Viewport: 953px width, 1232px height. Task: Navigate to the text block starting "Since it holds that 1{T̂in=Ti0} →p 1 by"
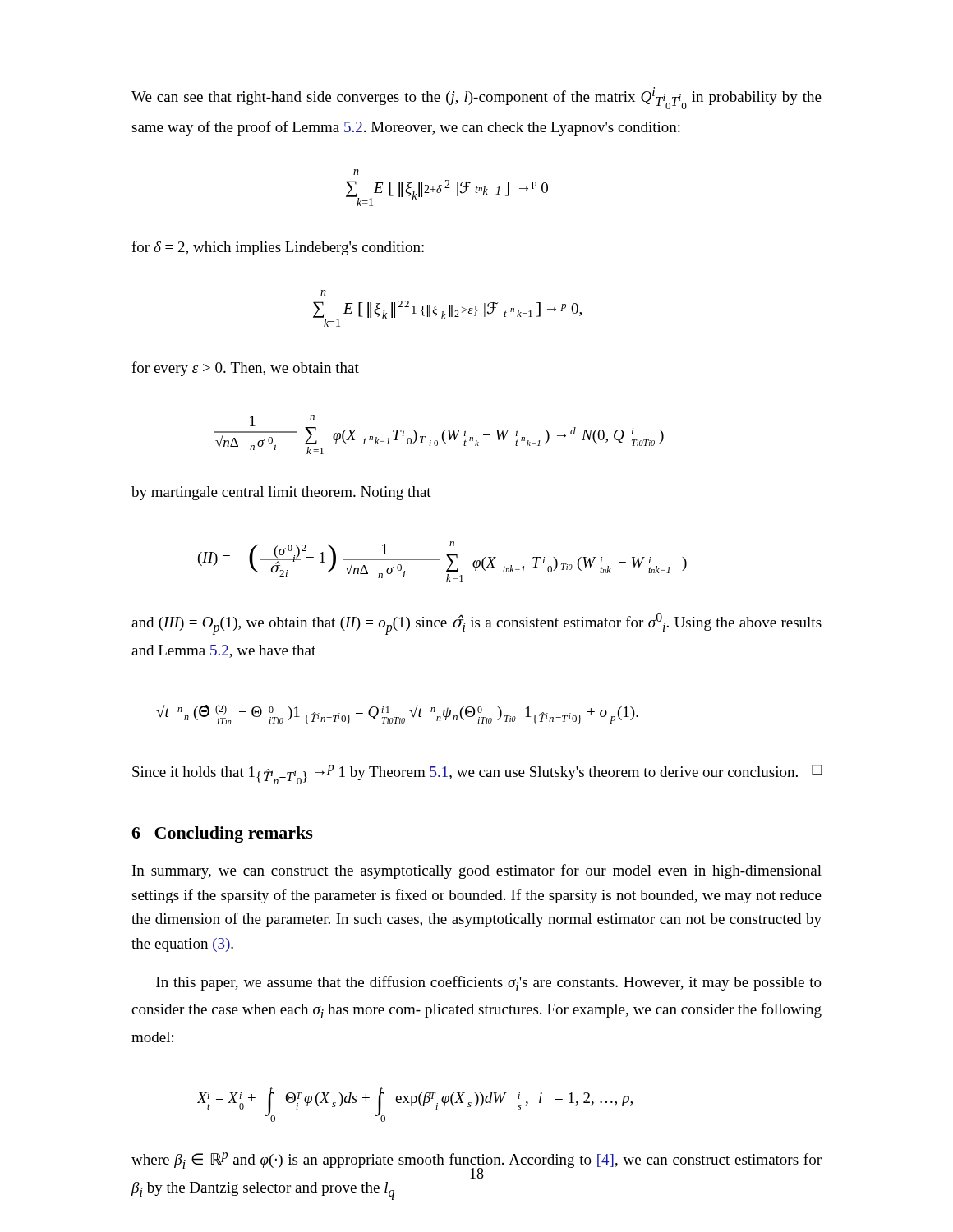click(476, 772)
